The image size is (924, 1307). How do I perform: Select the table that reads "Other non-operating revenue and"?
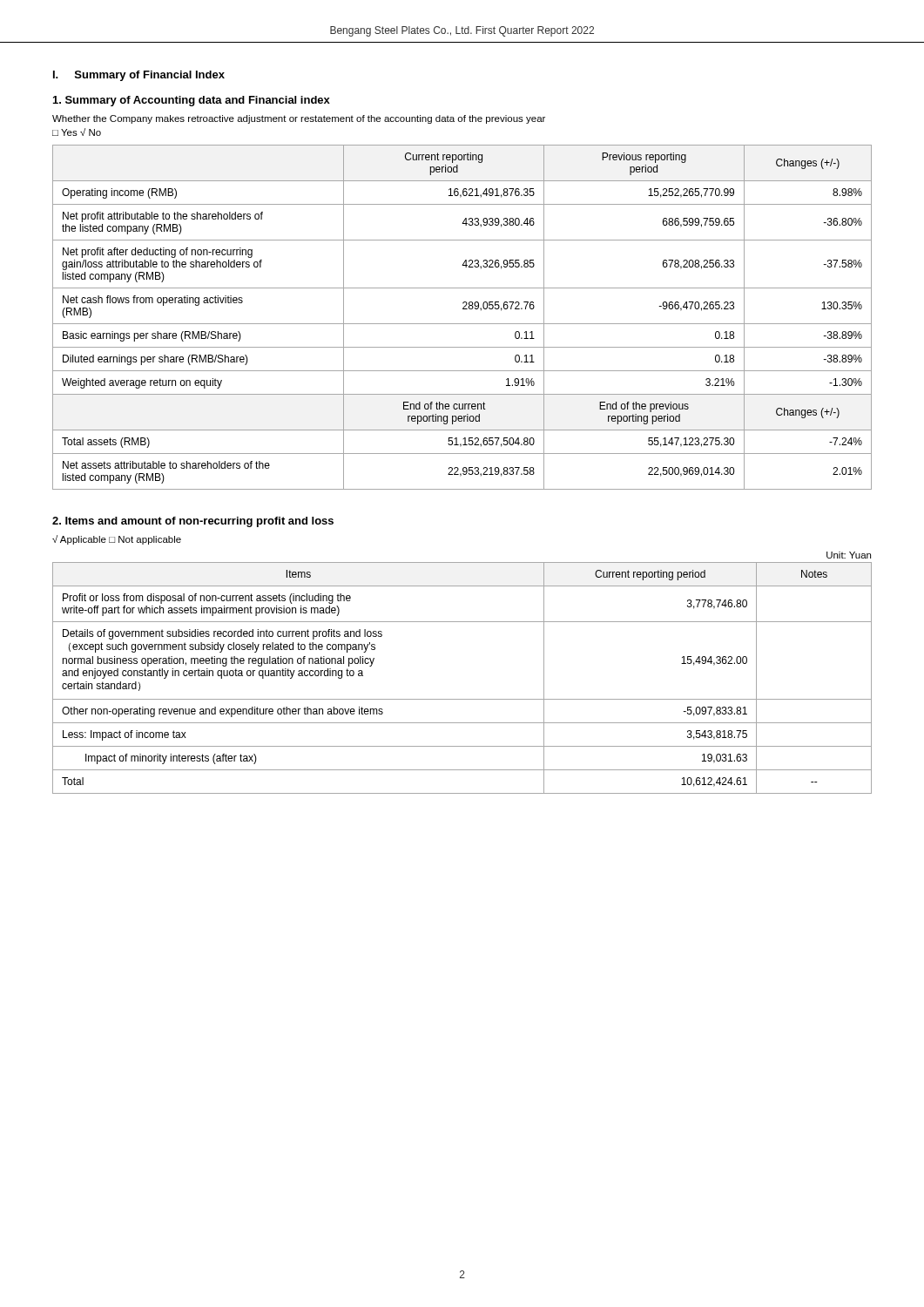[x=462, y=678]
